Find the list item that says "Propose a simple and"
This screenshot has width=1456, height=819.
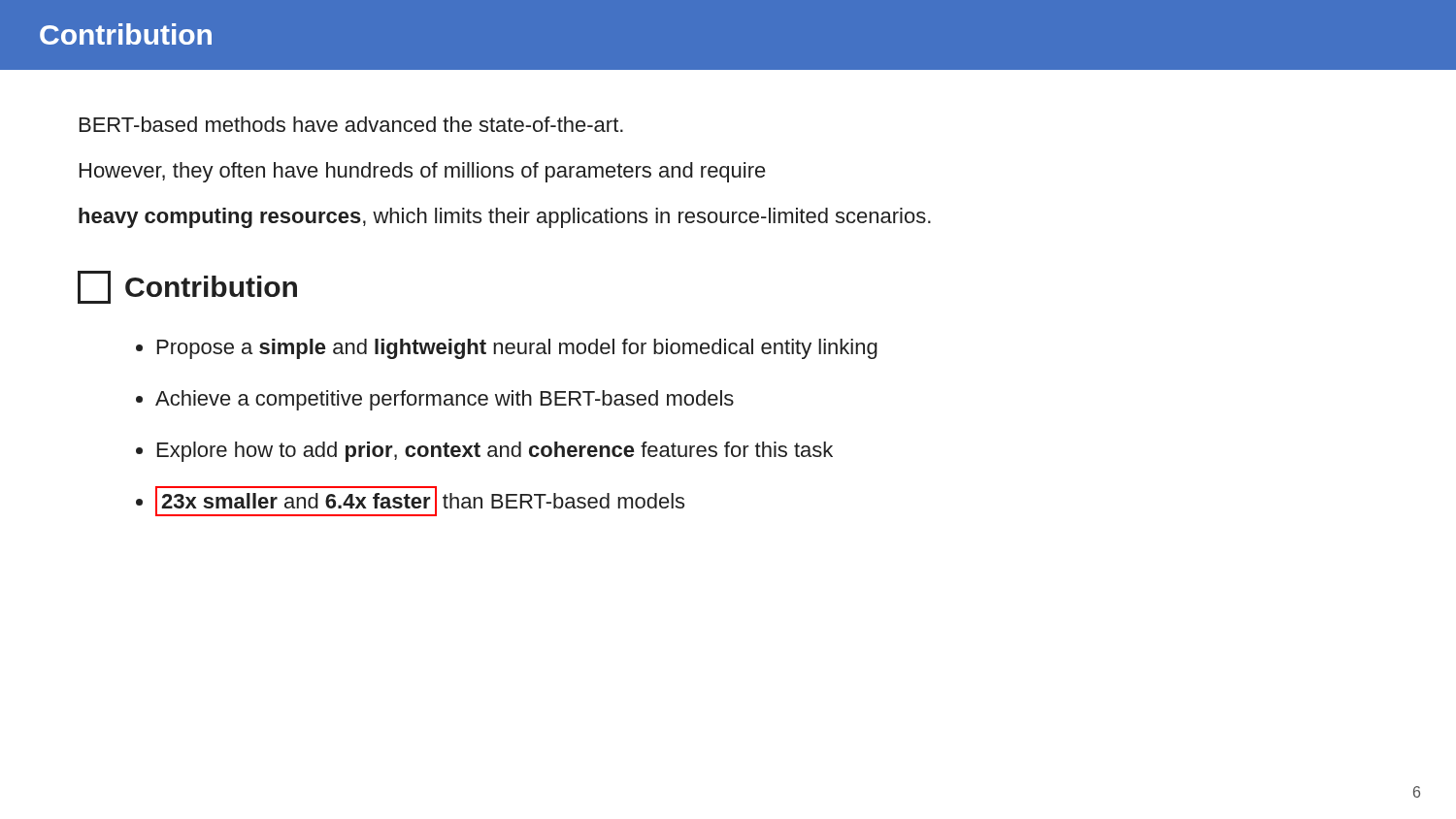[x=517, y=347]
